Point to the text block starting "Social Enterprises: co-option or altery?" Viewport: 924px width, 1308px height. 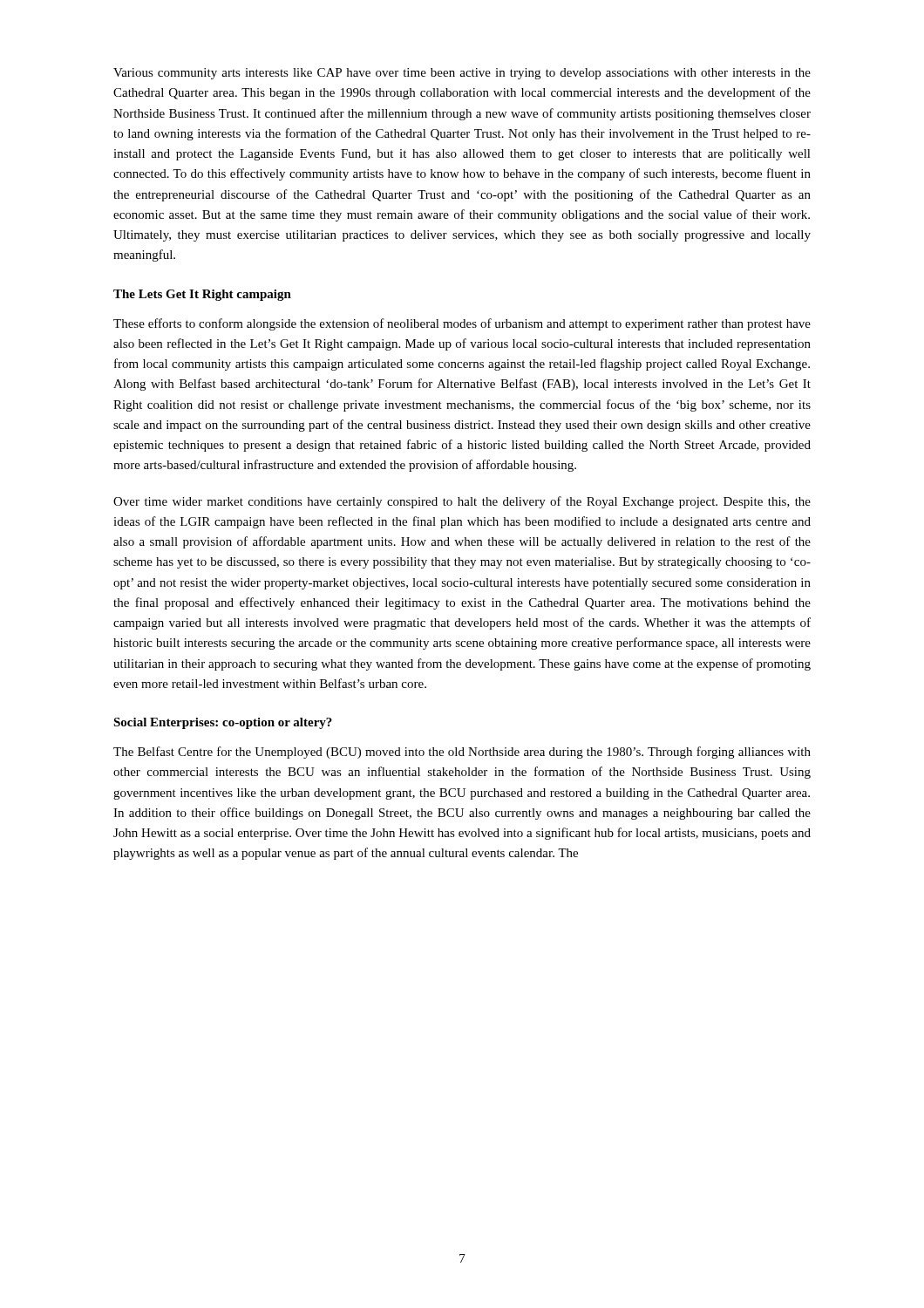point(223,722)
